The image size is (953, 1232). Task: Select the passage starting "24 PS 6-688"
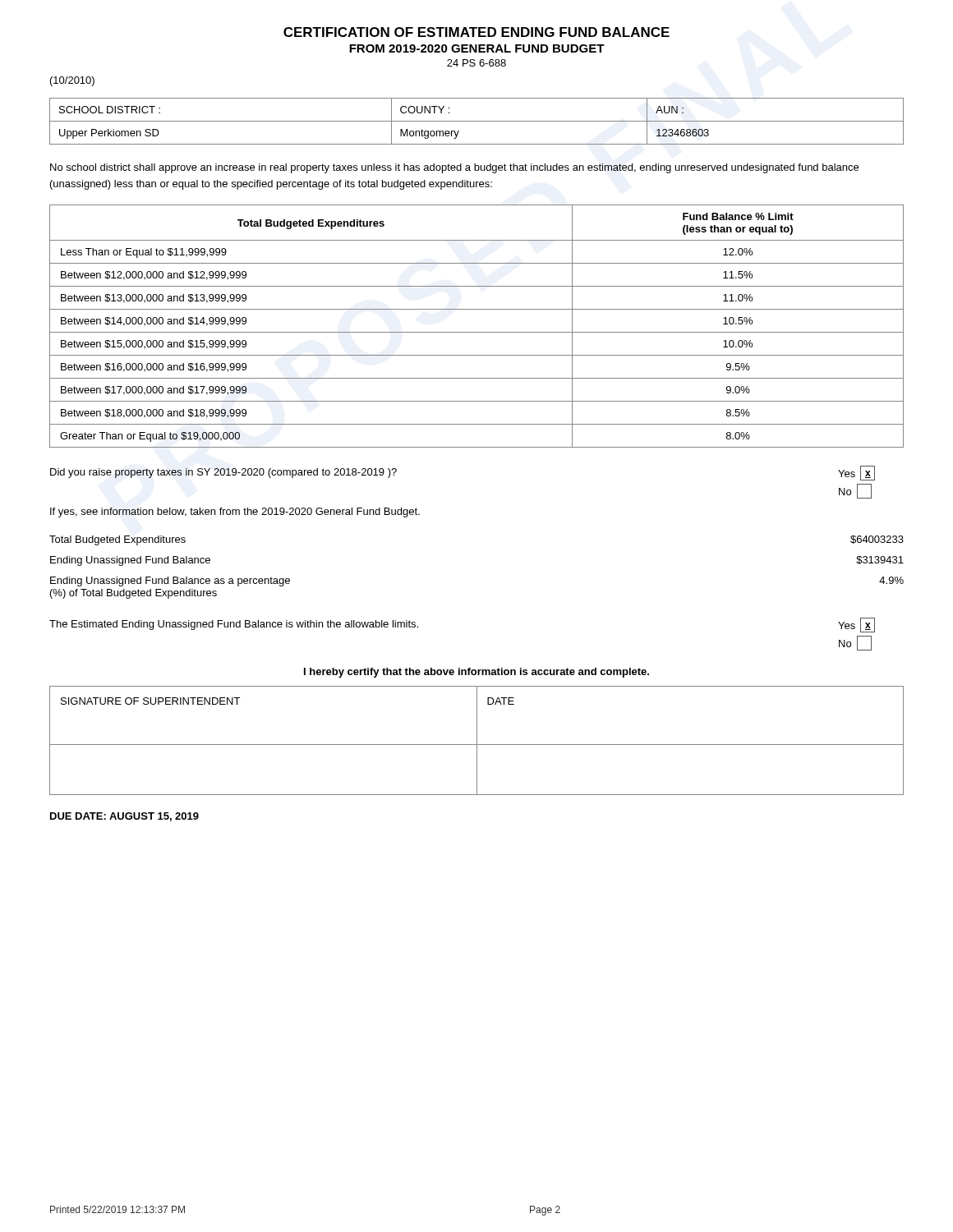(x=476, y=63)
